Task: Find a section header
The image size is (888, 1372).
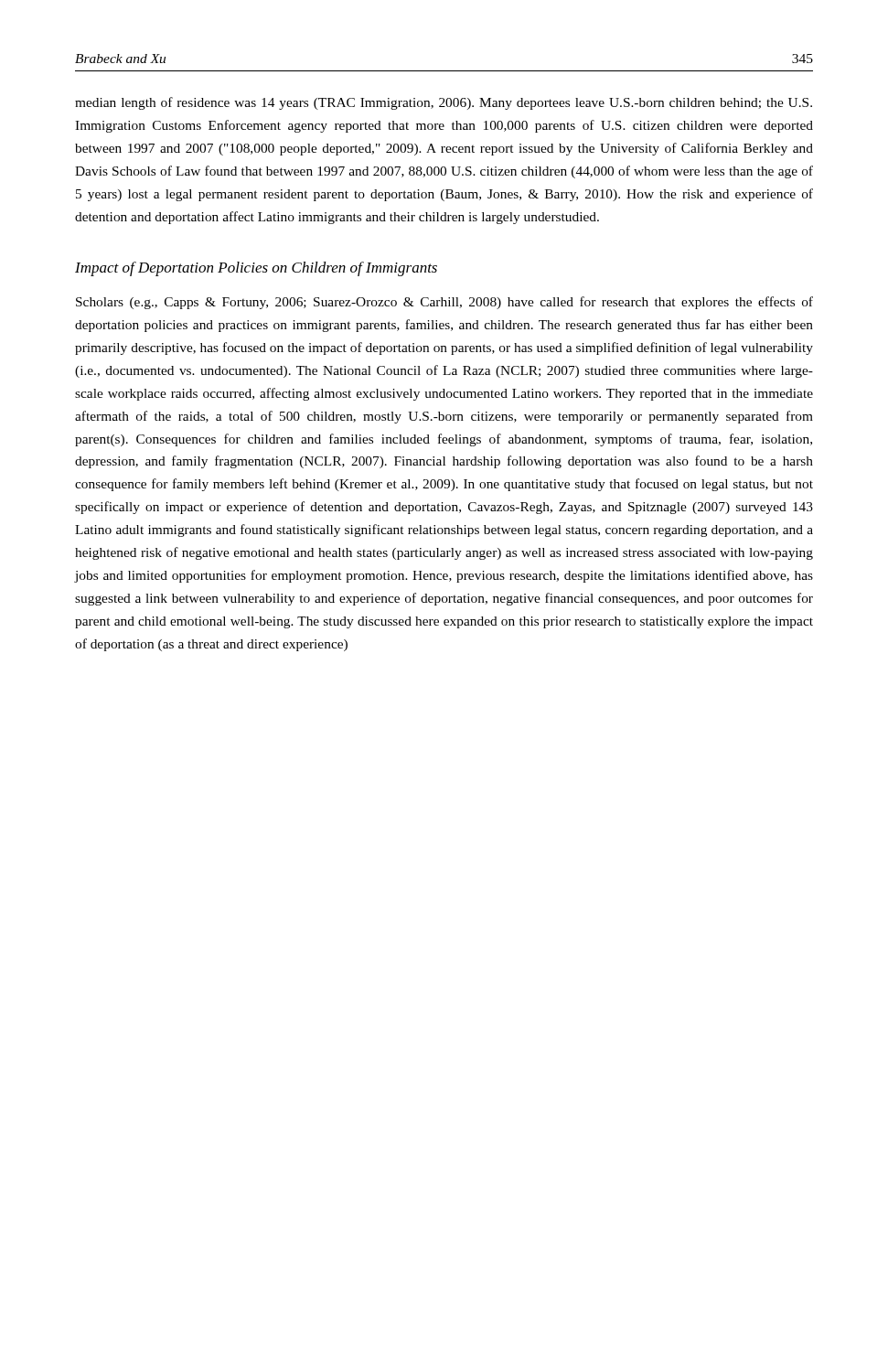Action: [x=256, y=267]
